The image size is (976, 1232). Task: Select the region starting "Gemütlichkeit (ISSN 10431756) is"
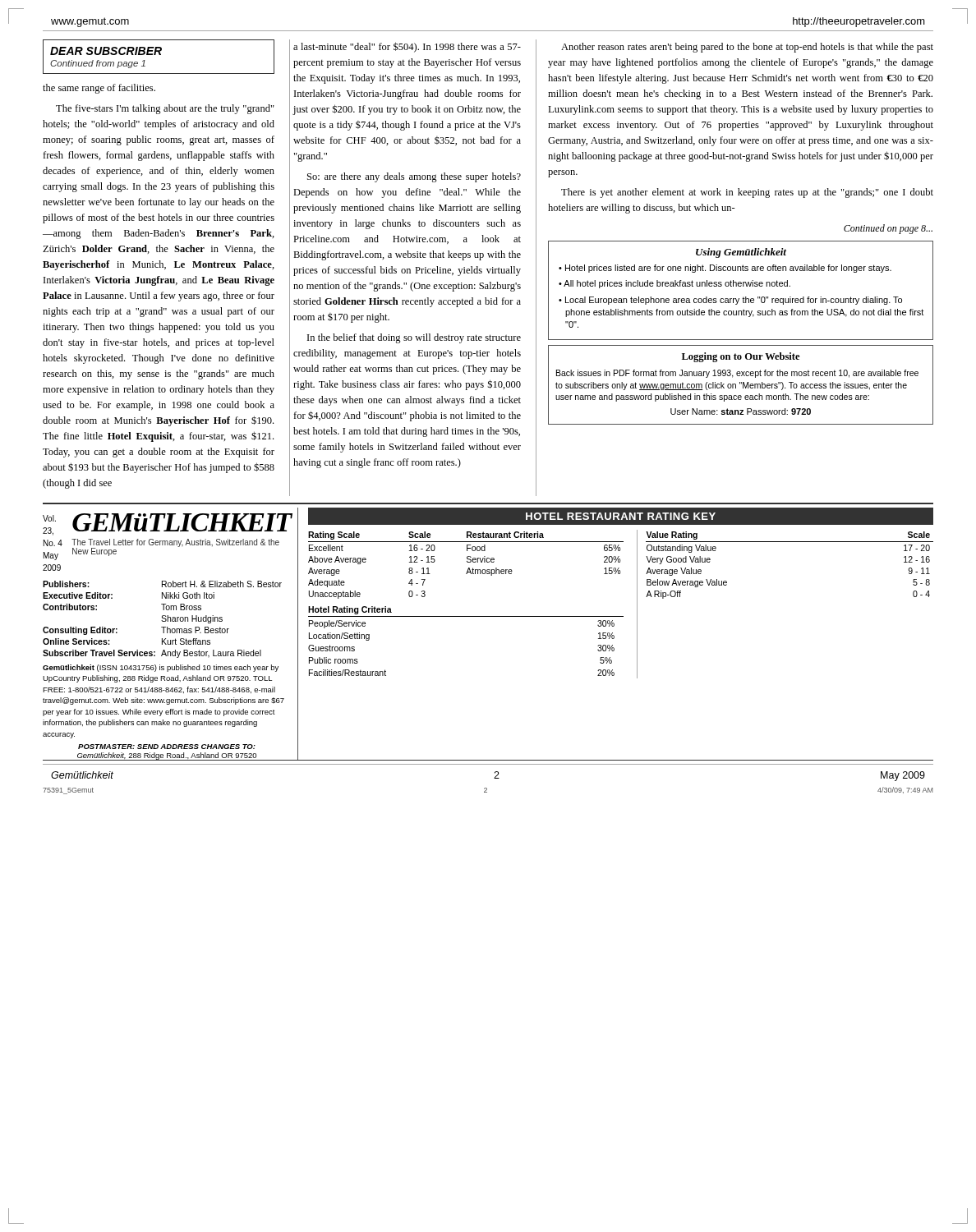[x=164, y=701]
